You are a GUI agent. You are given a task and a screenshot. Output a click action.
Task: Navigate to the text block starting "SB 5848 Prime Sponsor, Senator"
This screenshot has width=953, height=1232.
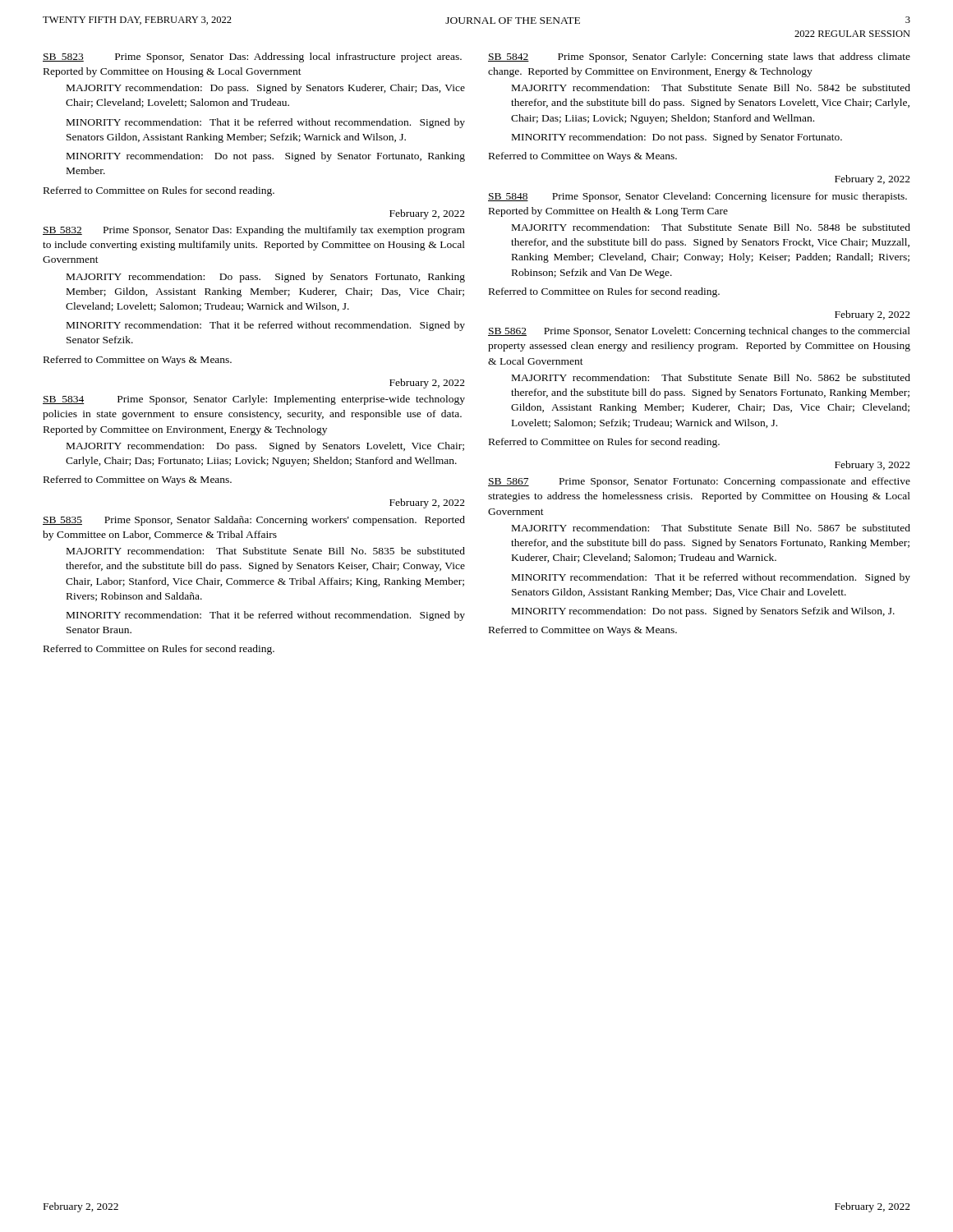click(x=699, y=203)
